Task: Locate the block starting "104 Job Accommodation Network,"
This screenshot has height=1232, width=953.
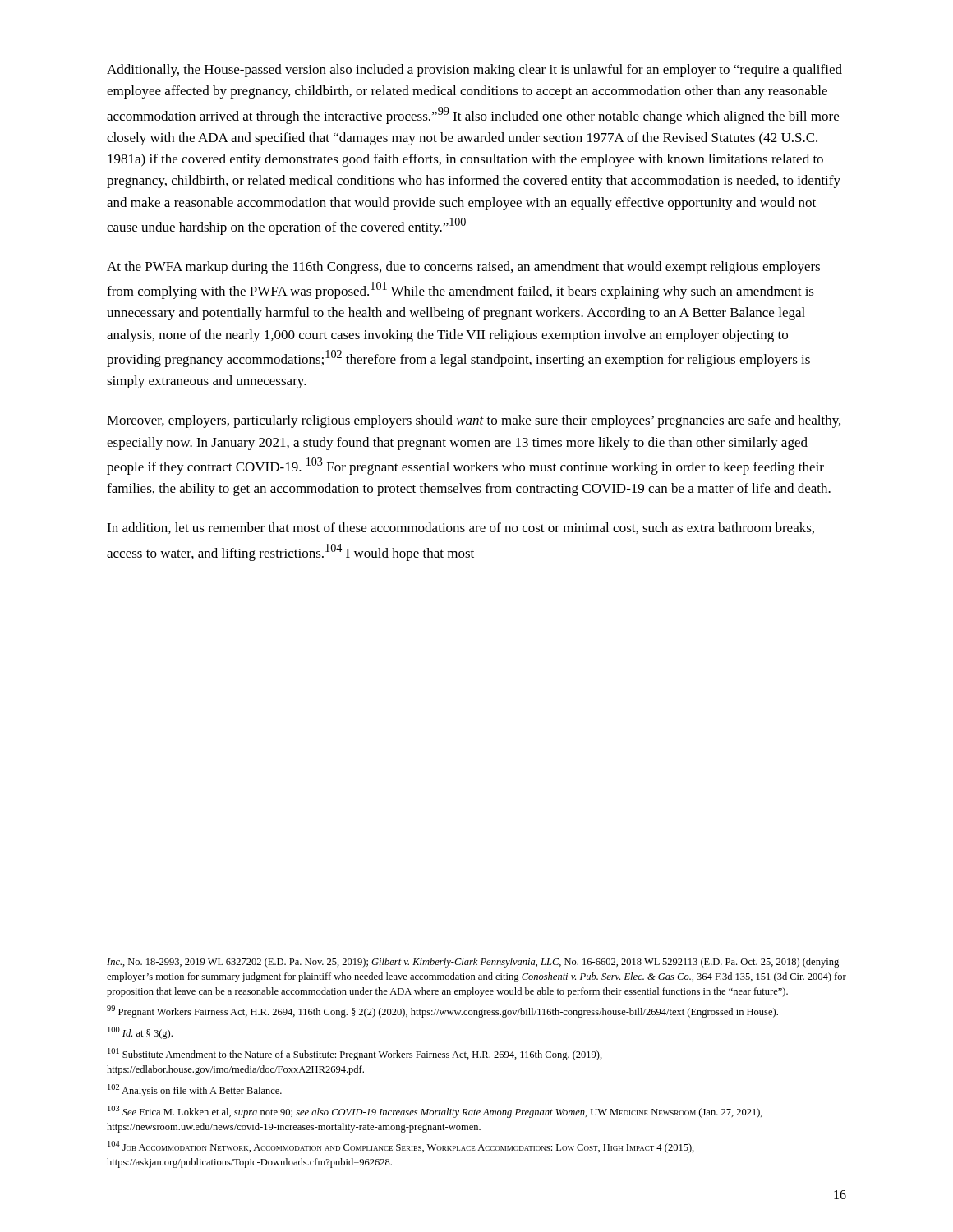Action: pyautogui.click(x=401, y=1154)
